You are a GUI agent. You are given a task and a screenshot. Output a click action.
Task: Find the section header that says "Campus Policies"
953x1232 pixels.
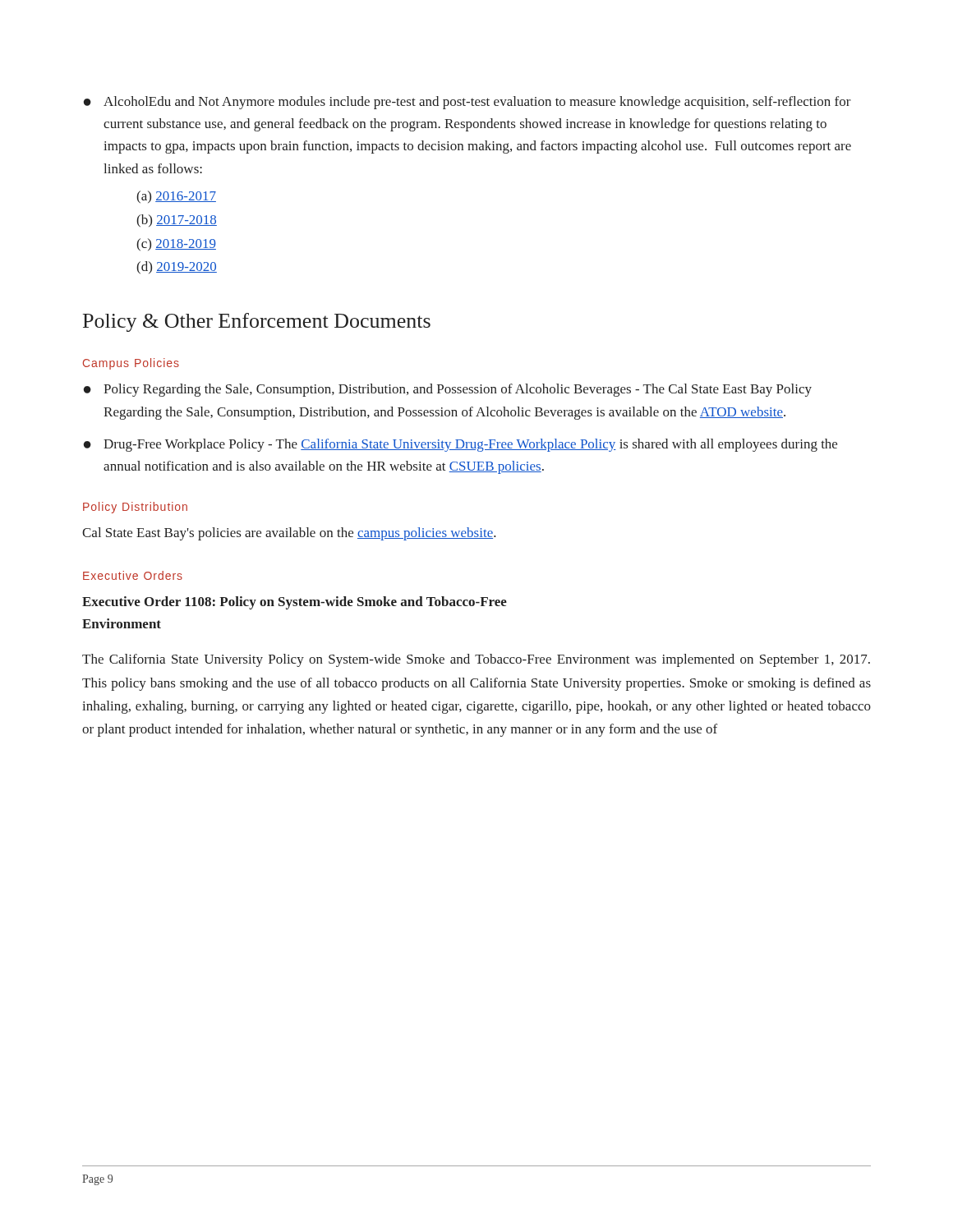[x=131, y=363]
